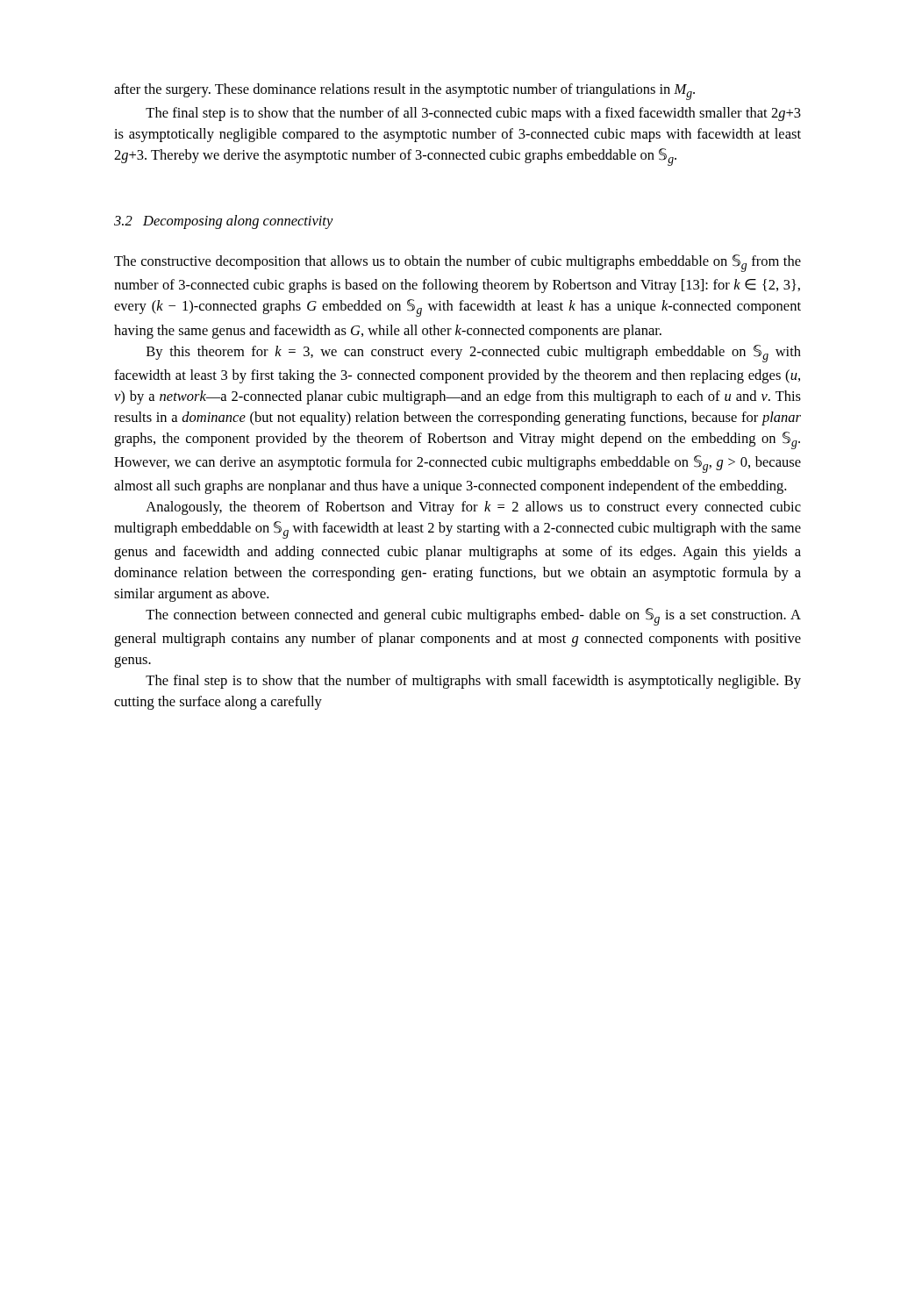The height and width of the screenshot is (1316, 915).
Task: Navigate to the block starting "Analogously, the theorem of Robertson and Vitray"
Action: (458, 550)
